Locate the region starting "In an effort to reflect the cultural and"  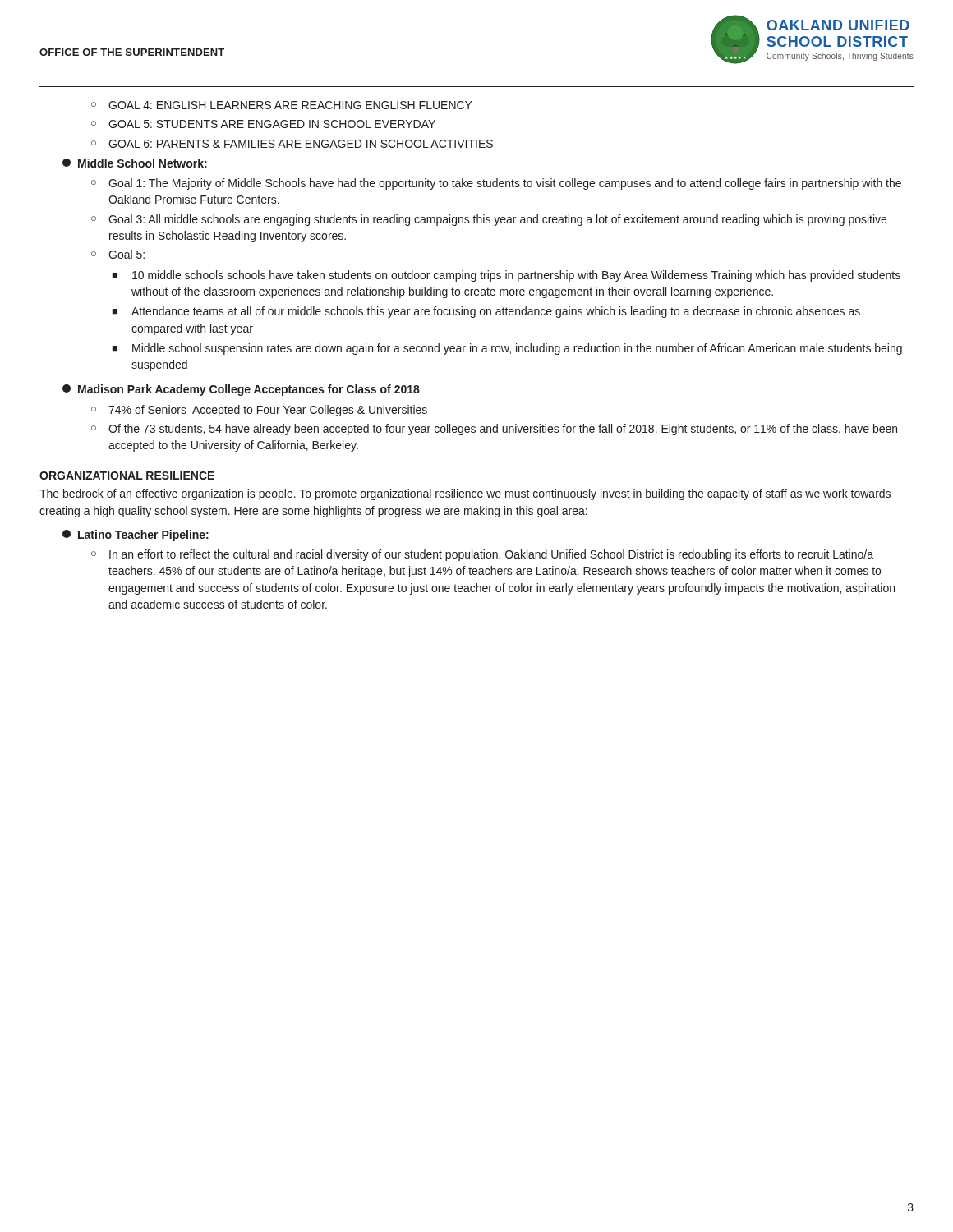tap(502, 579)
